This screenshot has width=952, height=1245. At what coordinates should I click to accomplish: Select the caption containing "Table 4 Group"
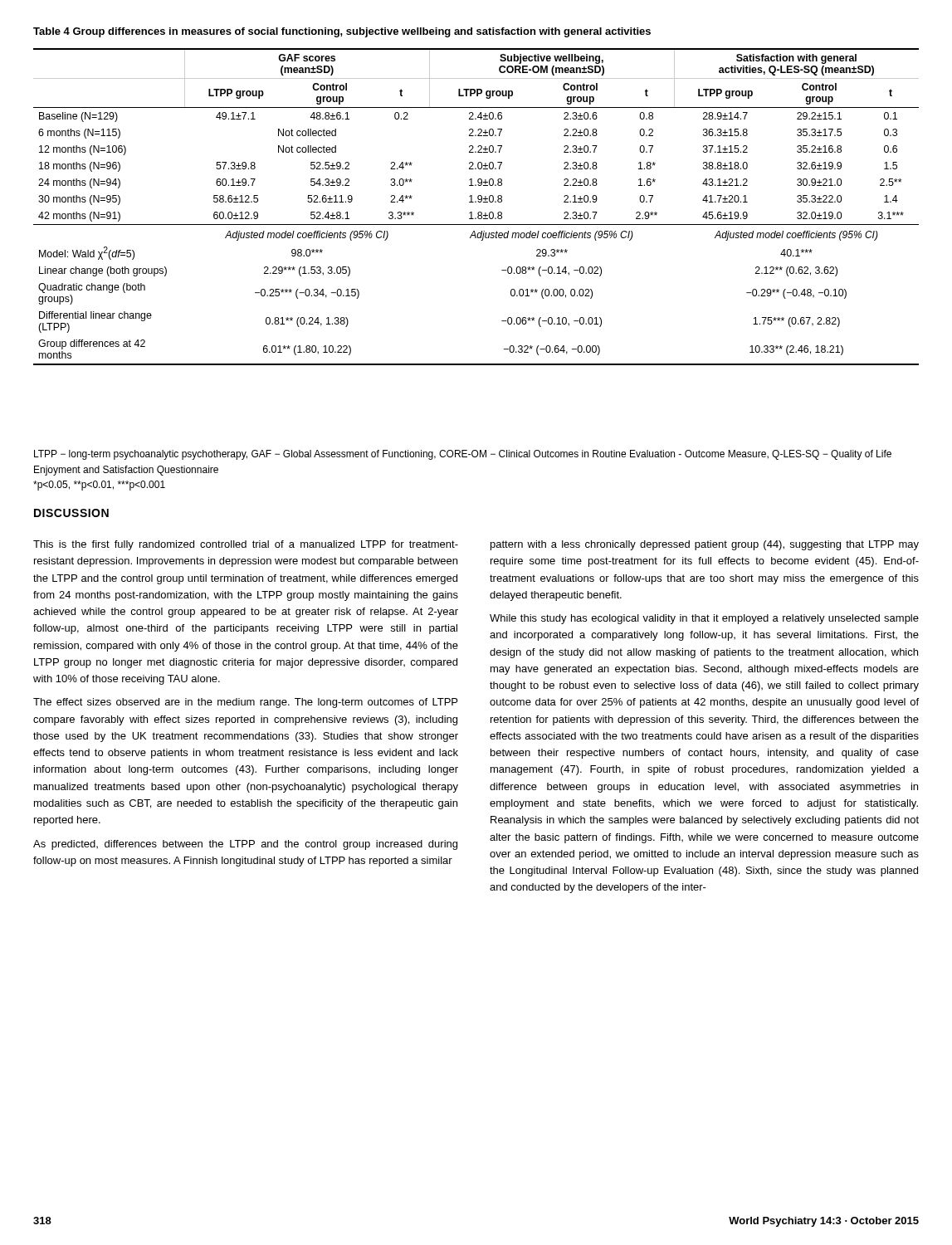(x=342, y=31)
